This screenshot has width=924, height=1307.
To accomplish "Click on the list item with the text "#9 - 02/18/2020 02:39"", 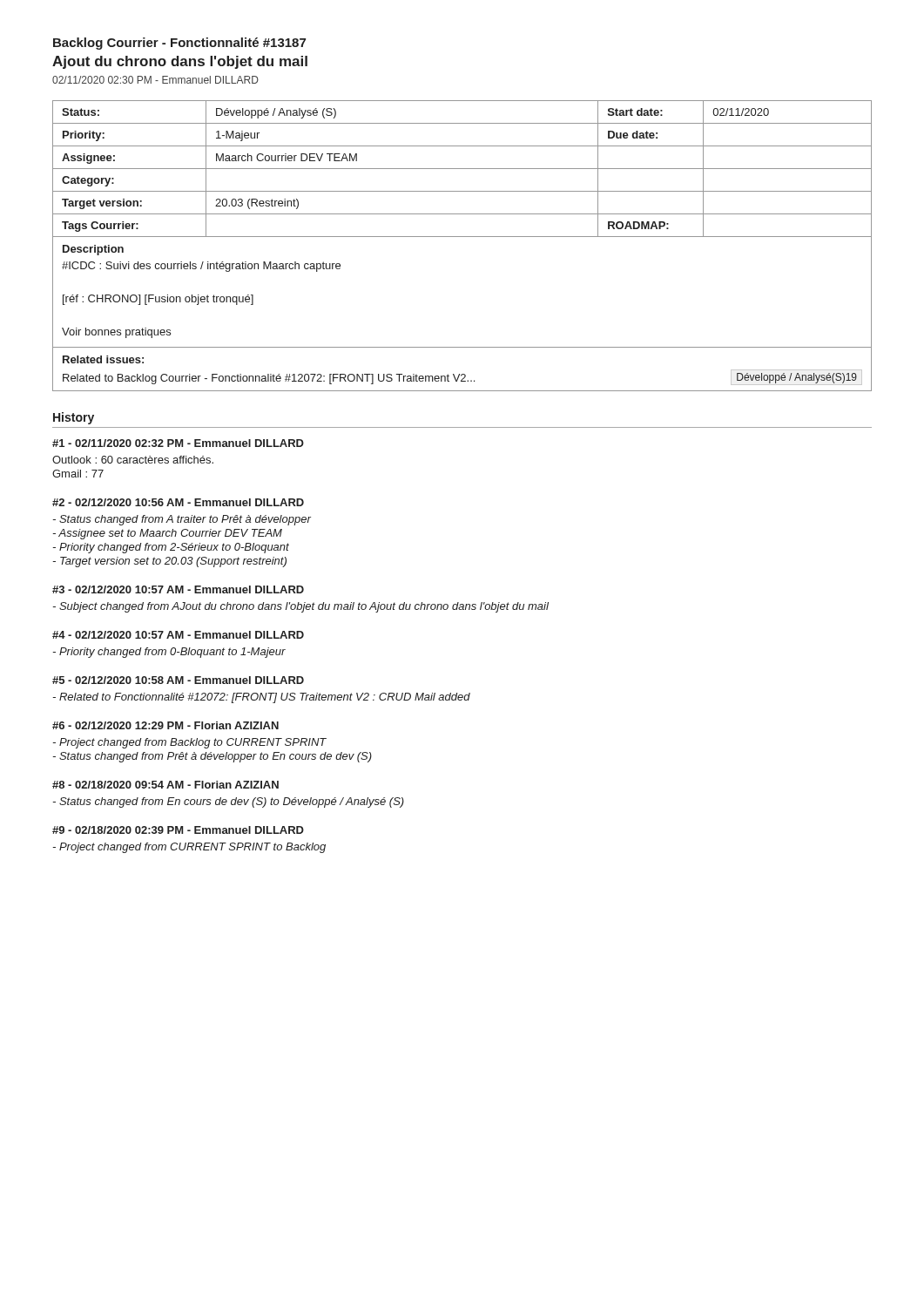I will (x=178, y=830).
